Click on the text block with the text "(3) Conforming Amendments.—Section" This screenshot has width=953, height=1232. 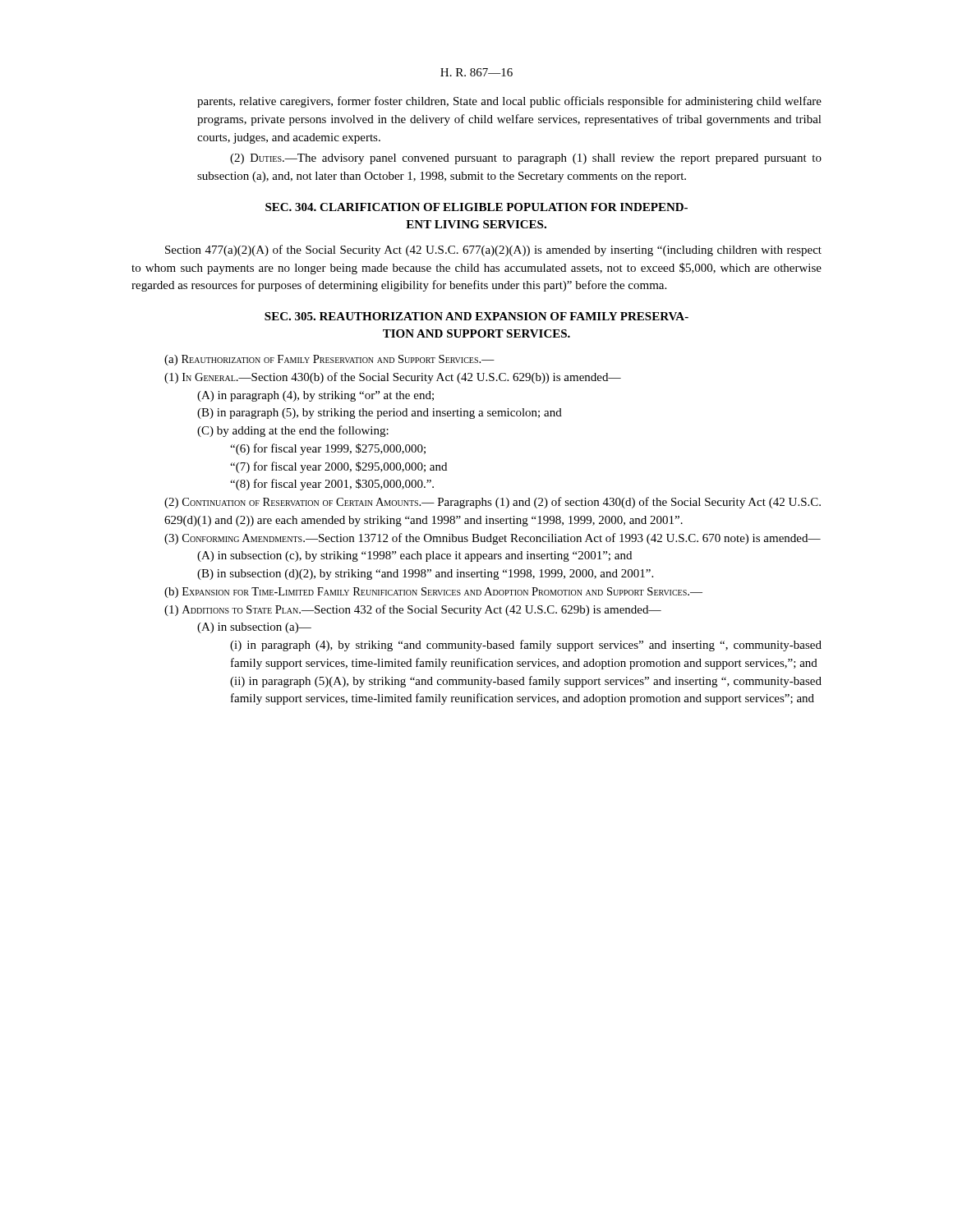pyautogui.click(x=493, y=538)
